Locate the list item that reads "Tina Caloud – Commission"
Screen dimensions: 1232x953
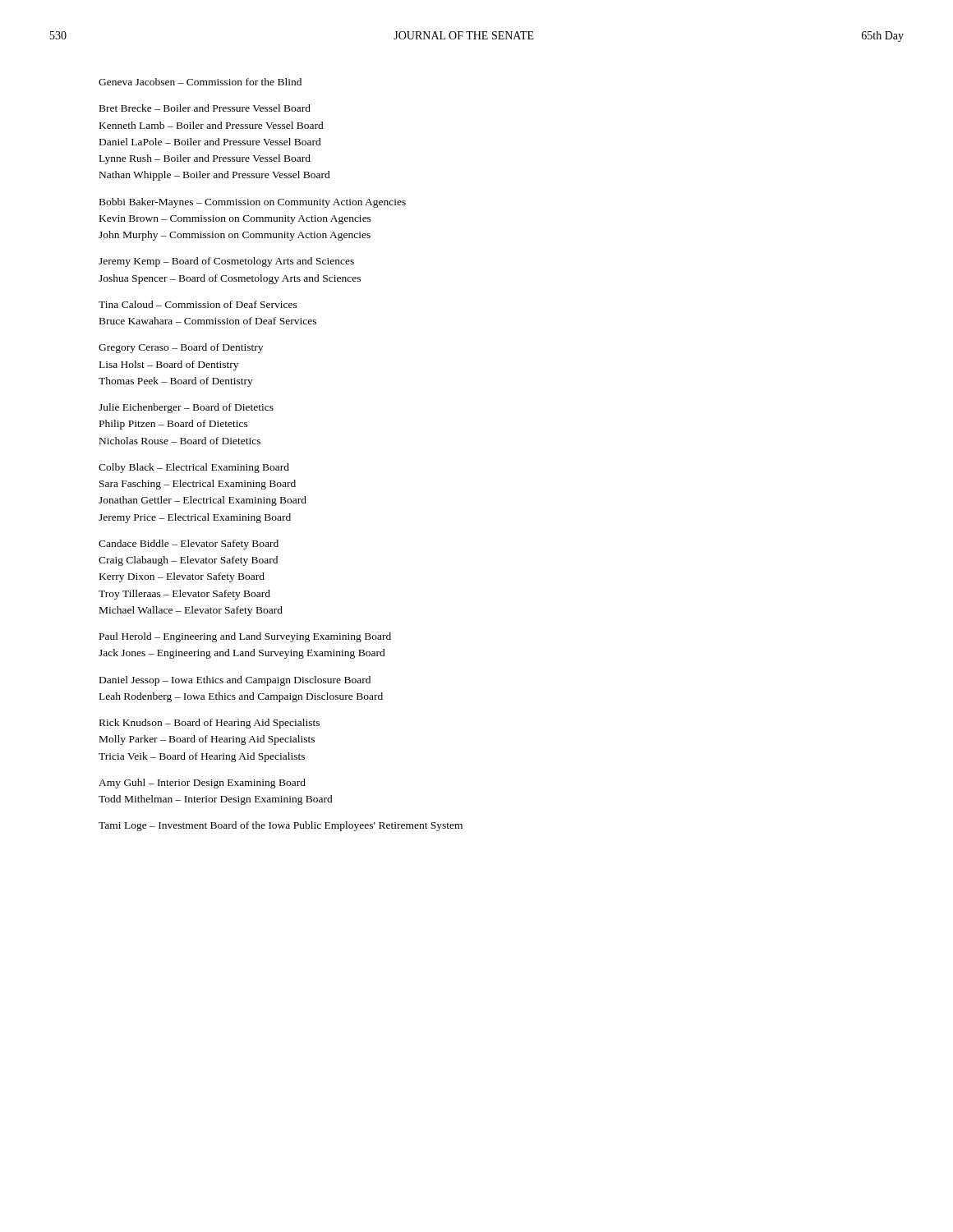[x=198, y=304]
